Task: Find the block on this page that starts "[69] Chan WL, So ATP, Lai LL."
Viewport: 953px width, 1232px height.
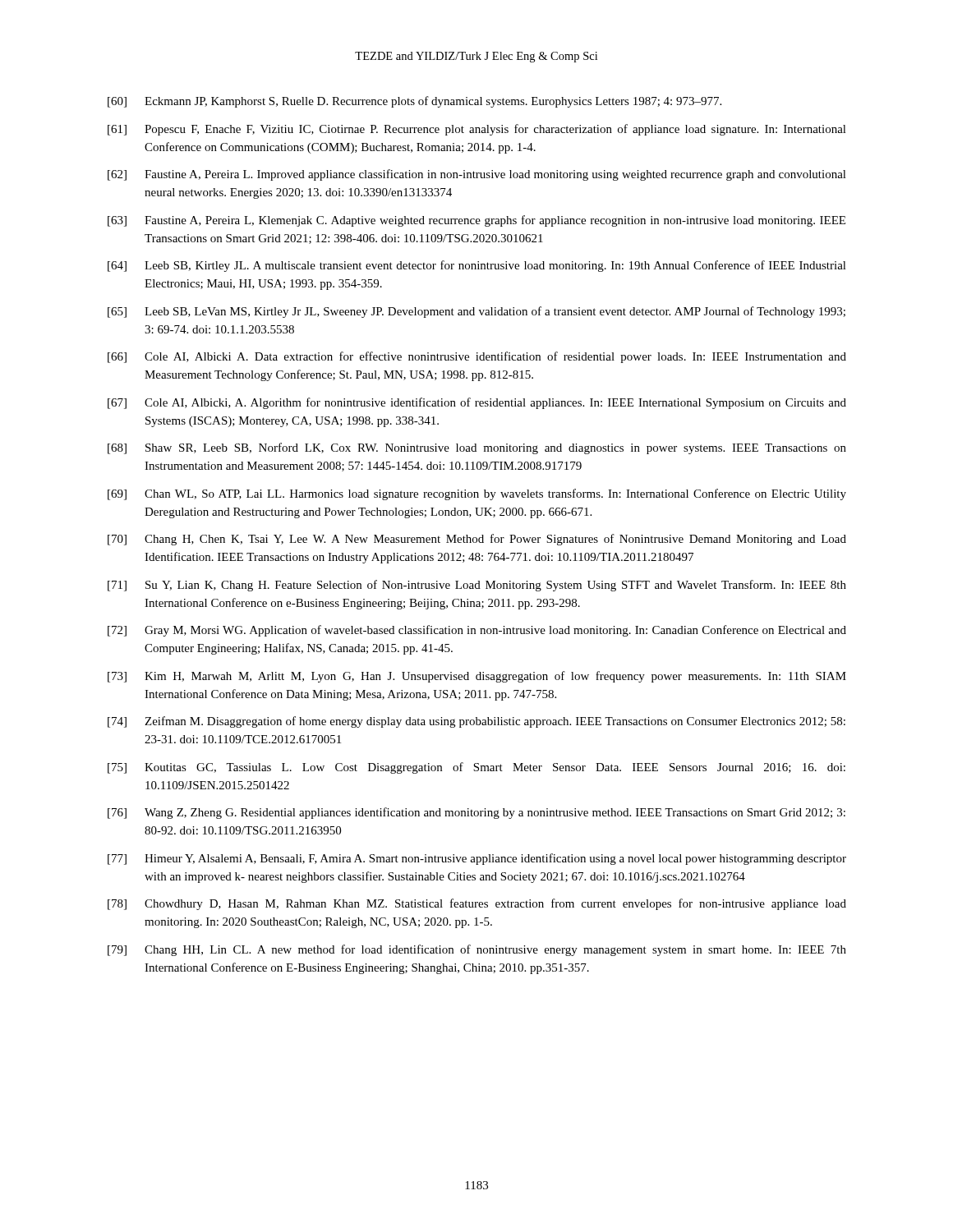Action: 476,503
